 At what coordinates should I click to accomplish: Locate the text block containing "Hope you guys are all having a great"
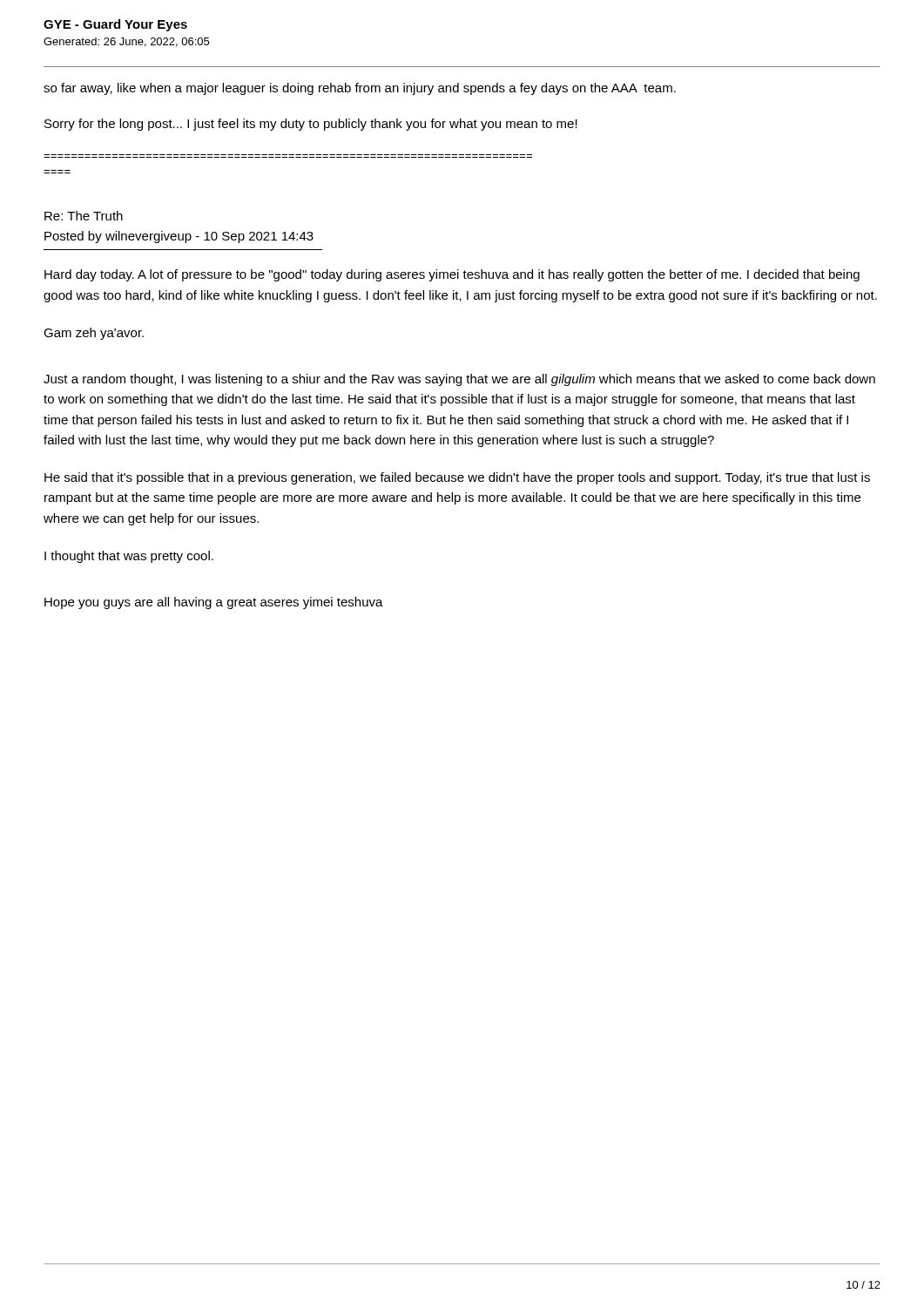(x=213, y=602)
